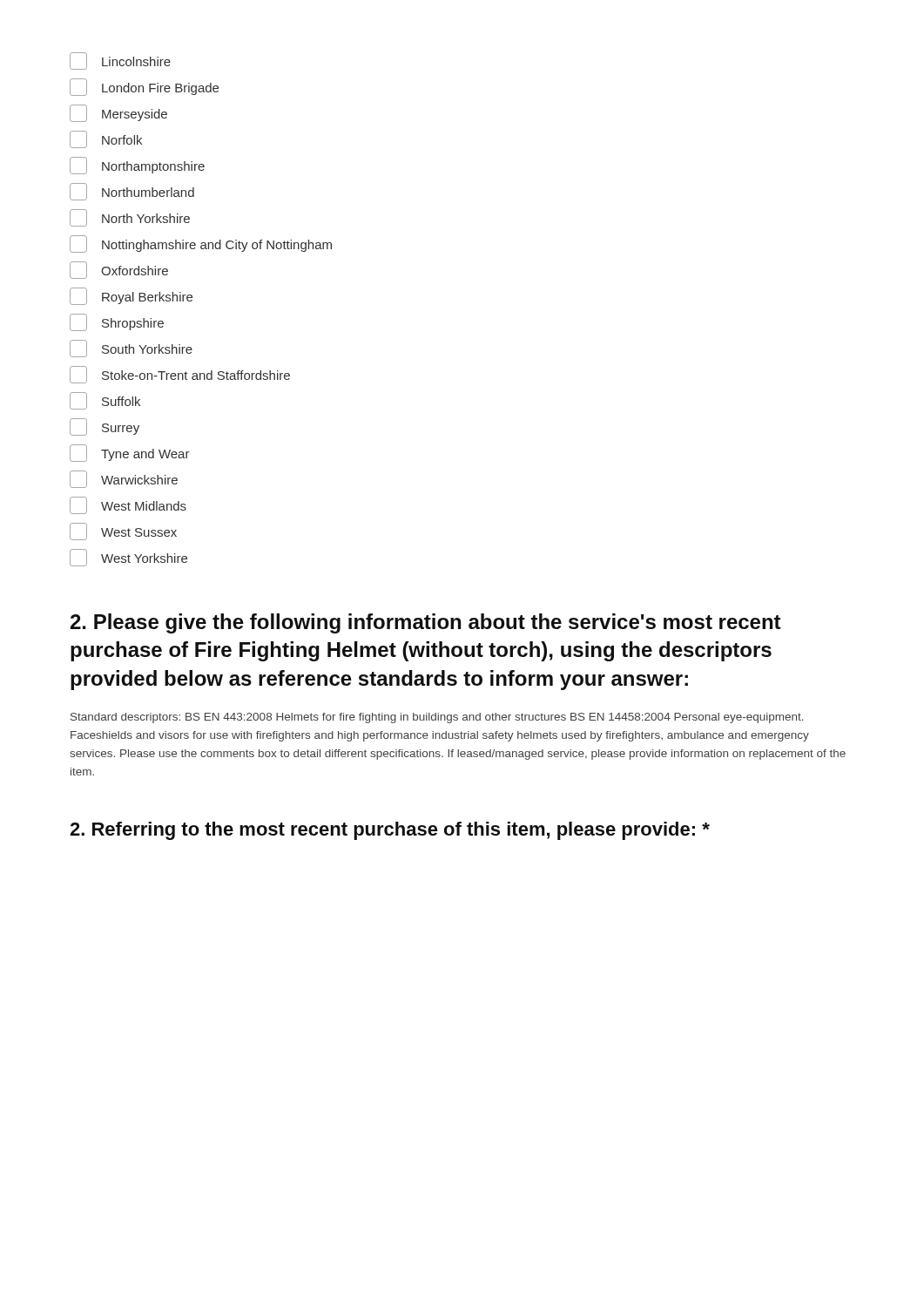Click on the list item that reads "West Sussex"
This screenshot has width=924, height=1307.
[x=123, y=531]
